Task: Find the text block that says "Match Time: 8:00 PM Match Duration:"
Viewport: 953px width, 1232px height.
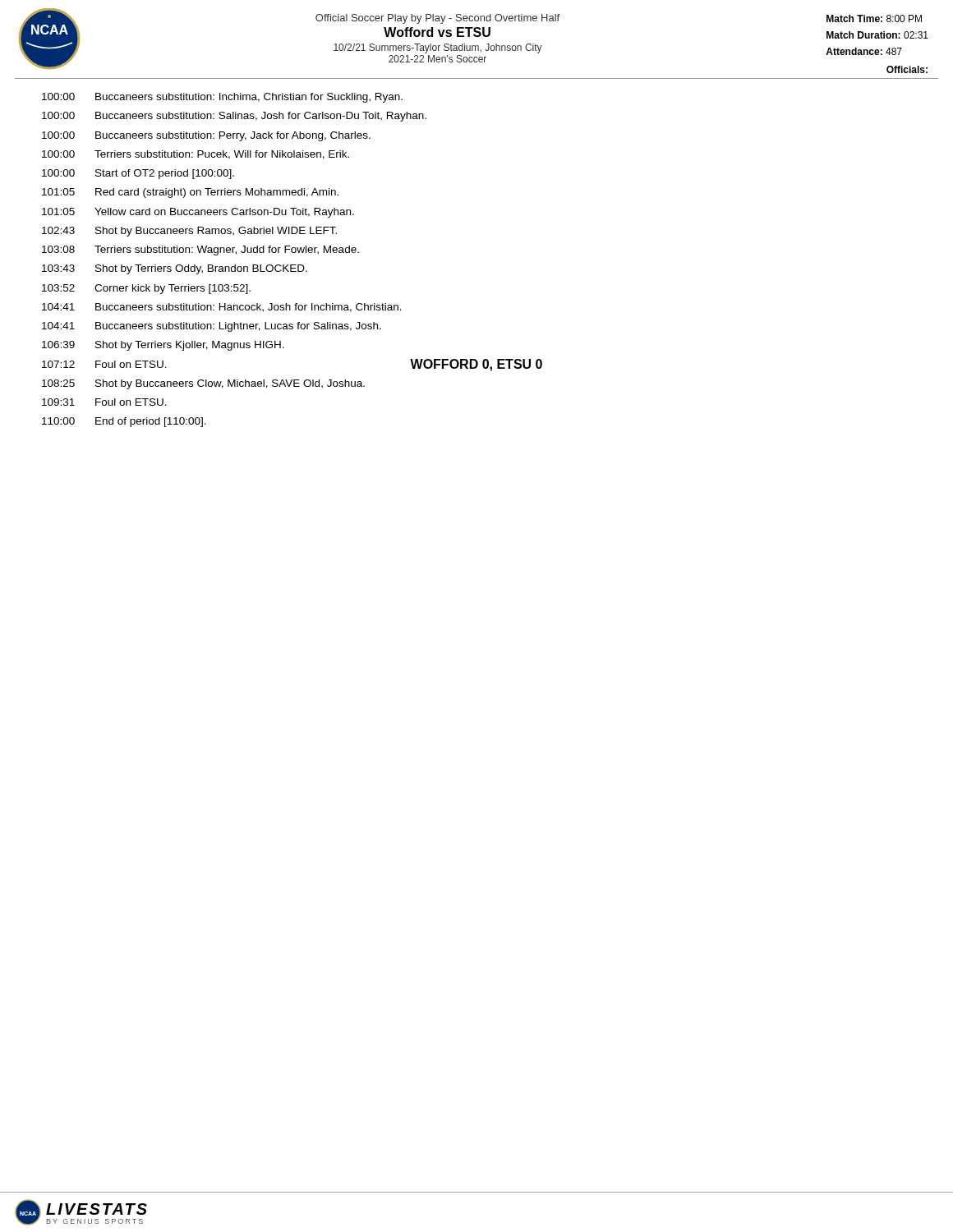Action: (877, 35)
